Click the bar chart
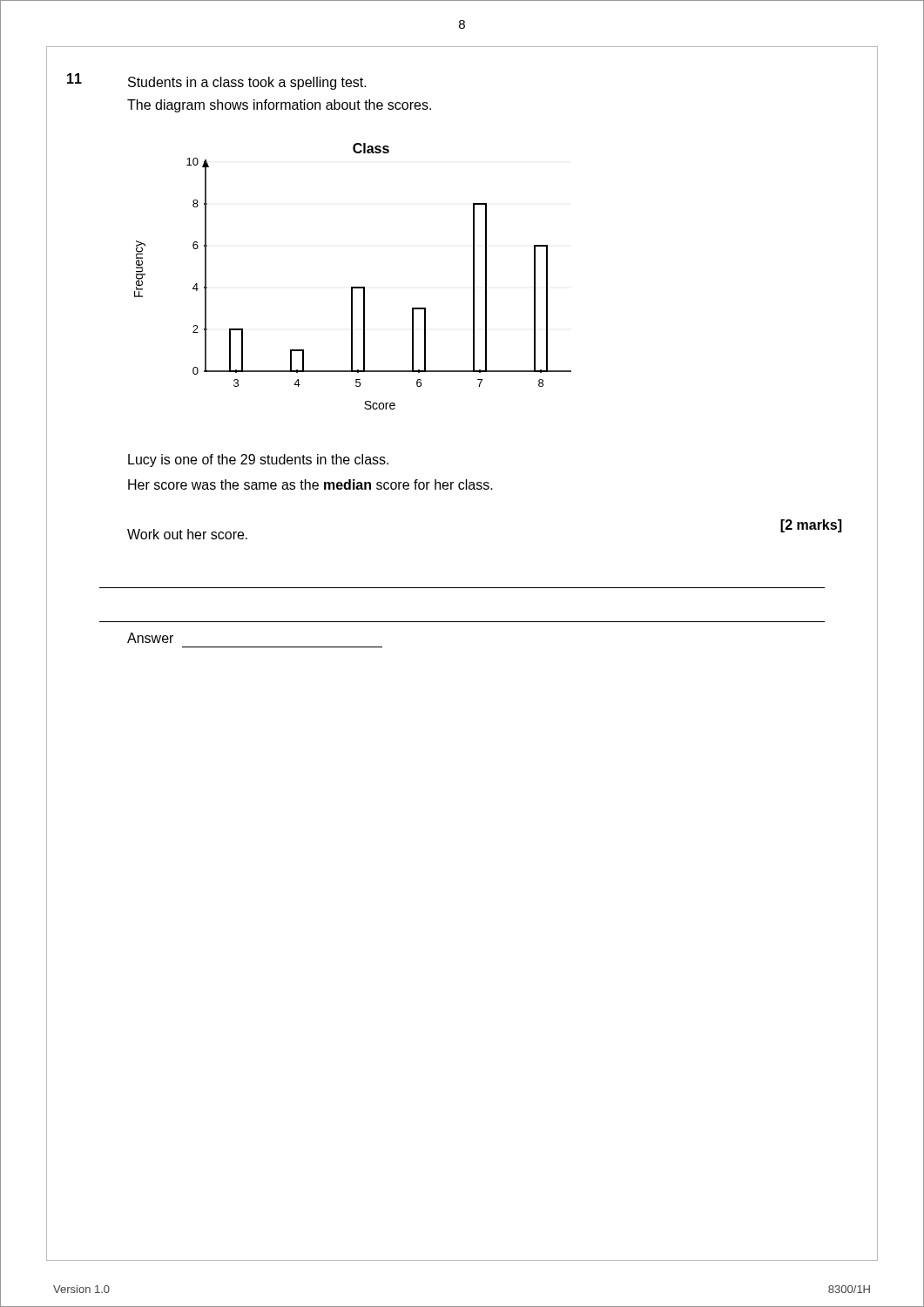Image resolution: width=924 pixels, height=1307 pixels. pos(362,282)
